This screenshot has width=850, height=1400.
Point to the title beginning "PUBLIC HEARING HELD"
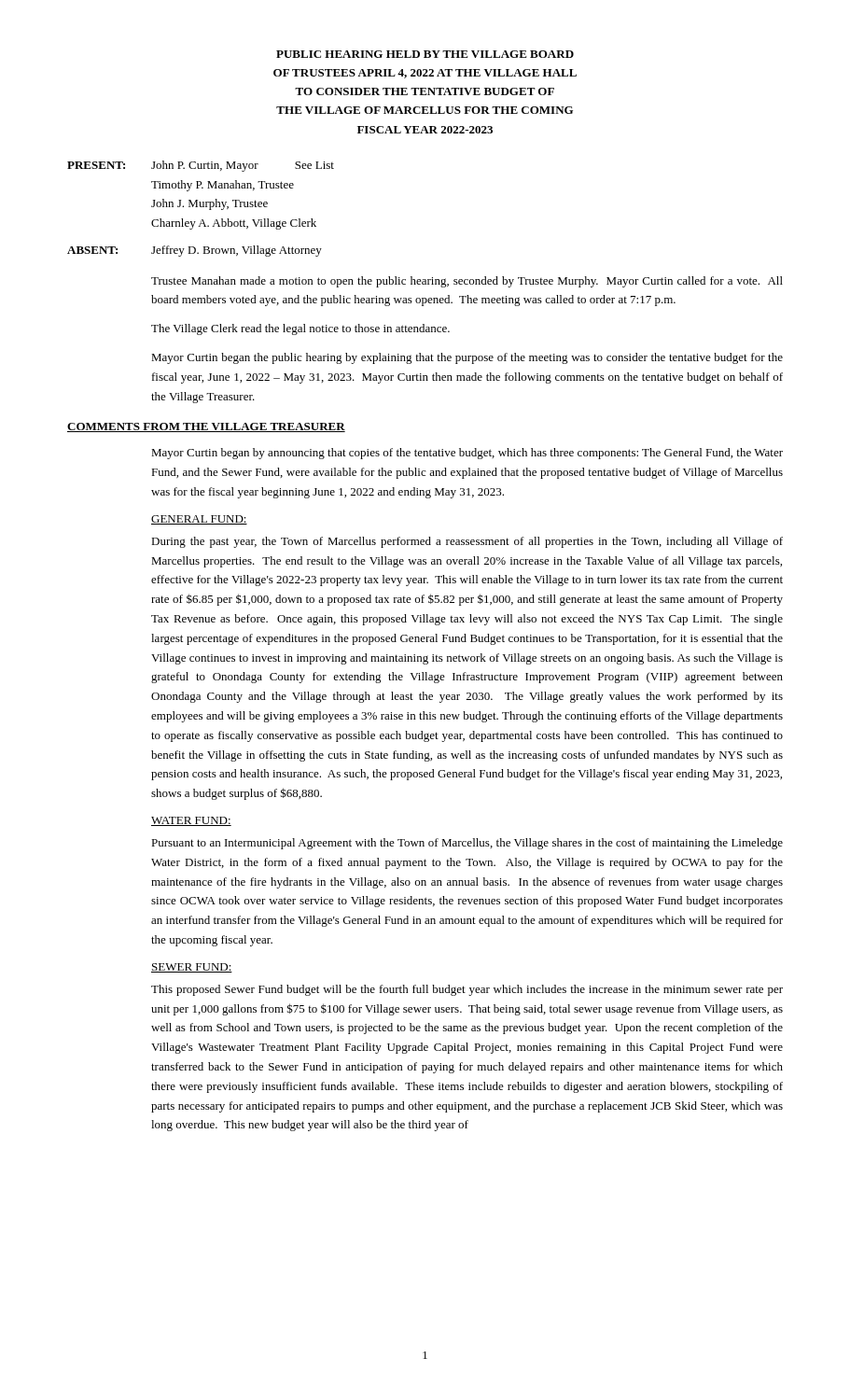tap(425, 91)
